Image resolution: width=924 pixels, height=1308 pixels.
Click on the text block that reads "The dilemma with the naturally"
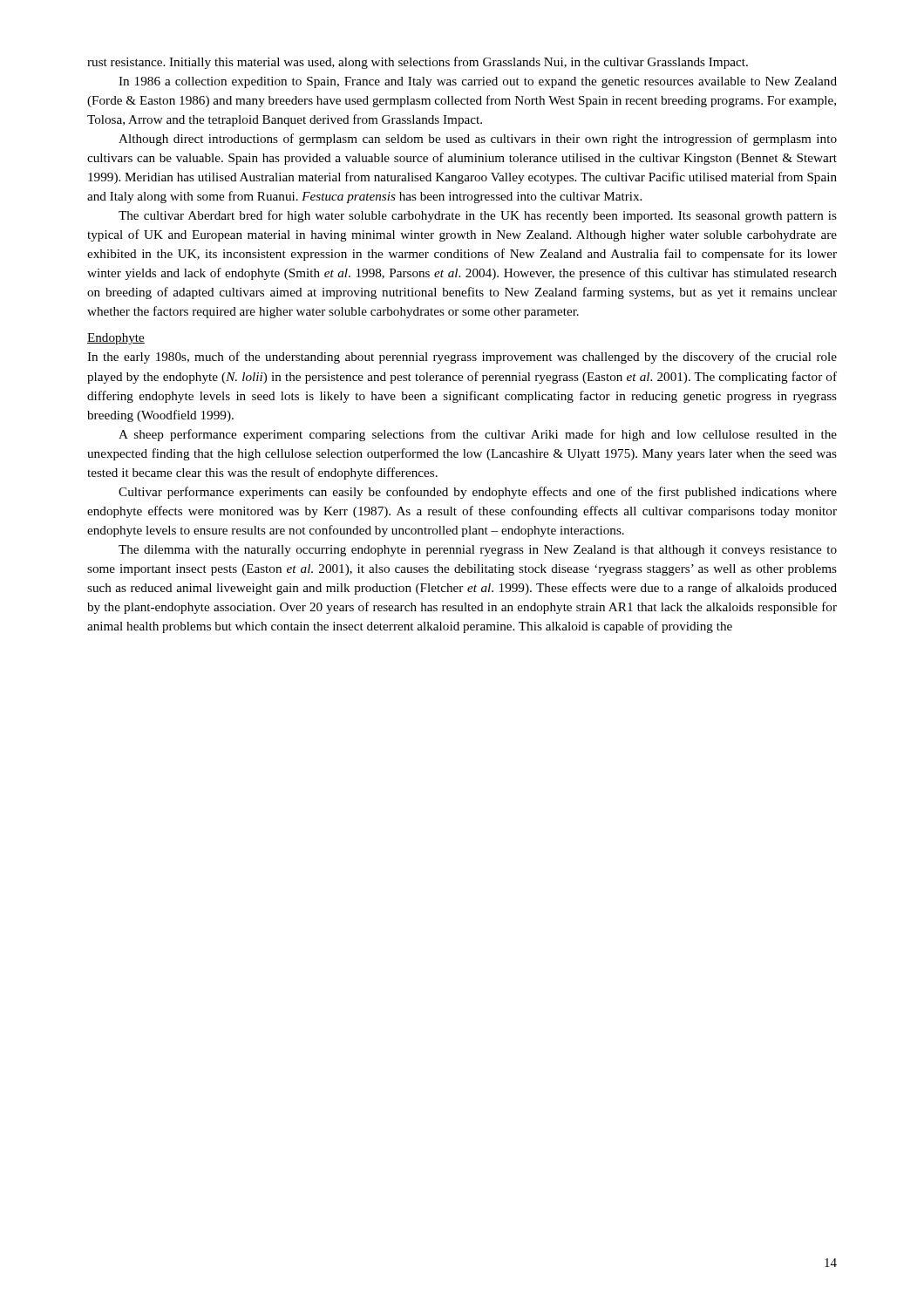click(462, 588)
